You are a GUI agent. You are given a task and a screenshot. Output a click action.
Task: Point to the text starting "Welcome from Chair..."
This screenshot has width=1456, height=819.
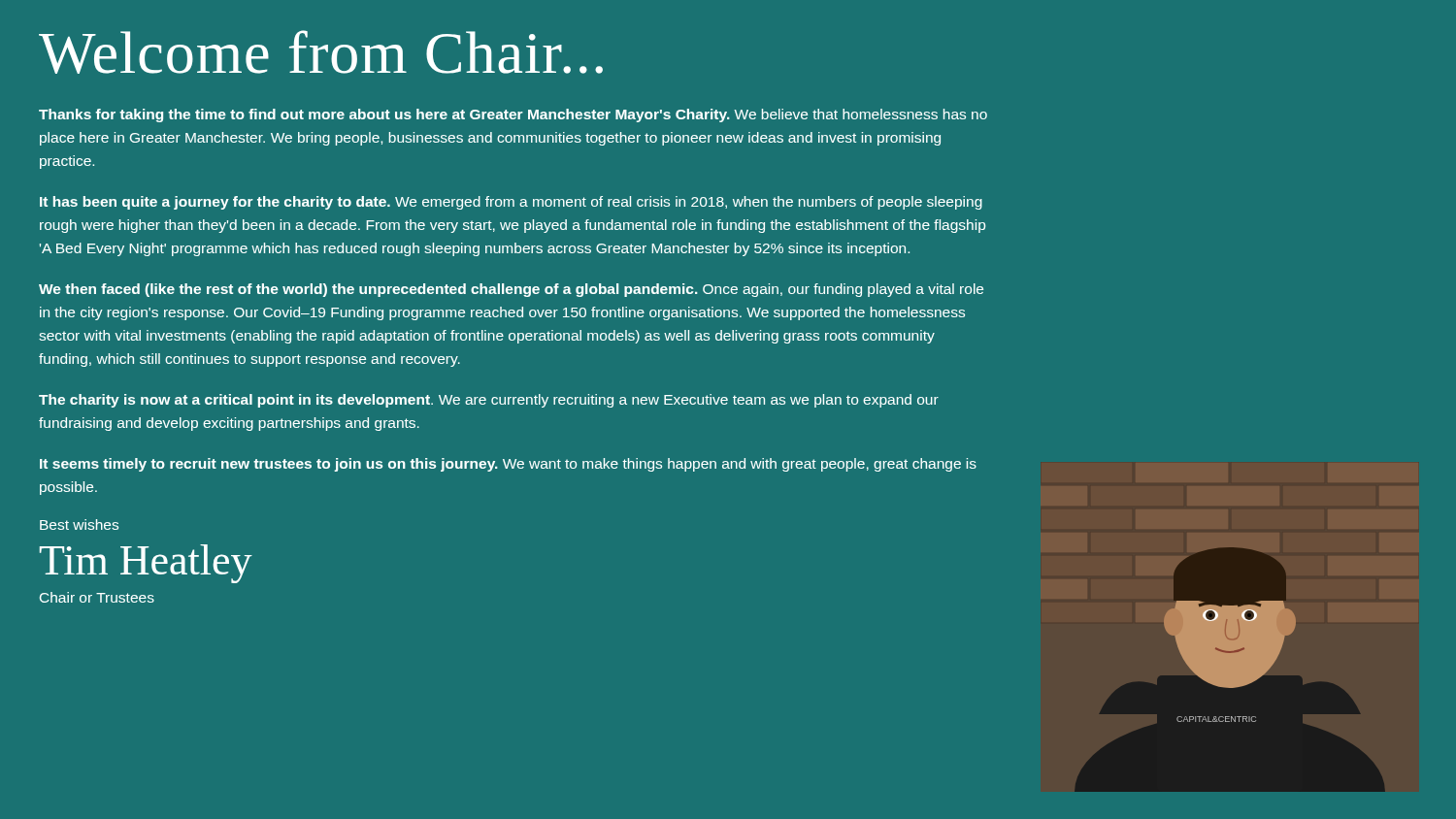(323, 52)
